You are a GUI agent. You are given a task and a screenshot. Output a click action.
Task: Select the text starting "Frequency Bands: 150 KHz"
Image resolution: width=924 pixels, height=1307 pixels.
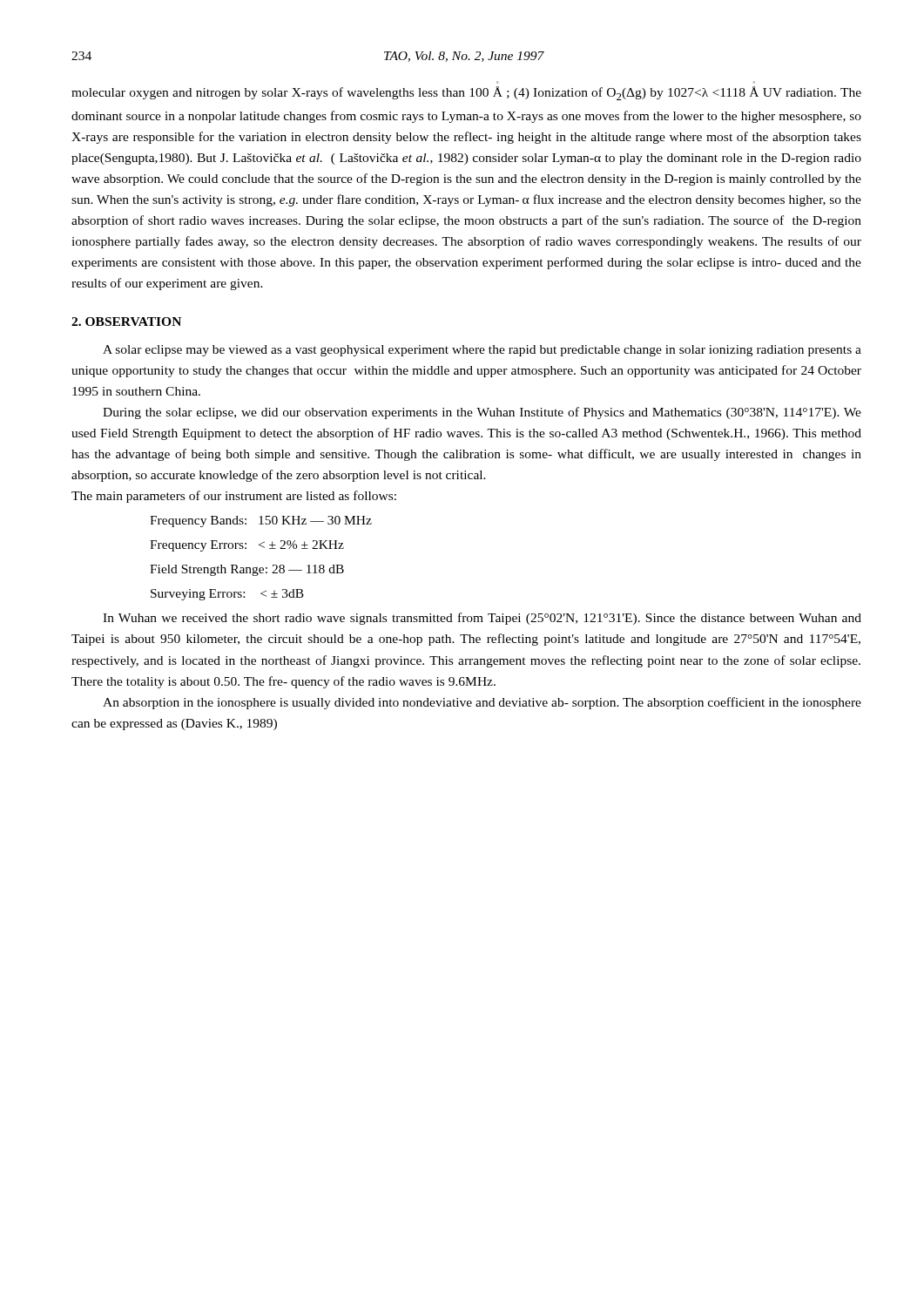pos(261,520)
